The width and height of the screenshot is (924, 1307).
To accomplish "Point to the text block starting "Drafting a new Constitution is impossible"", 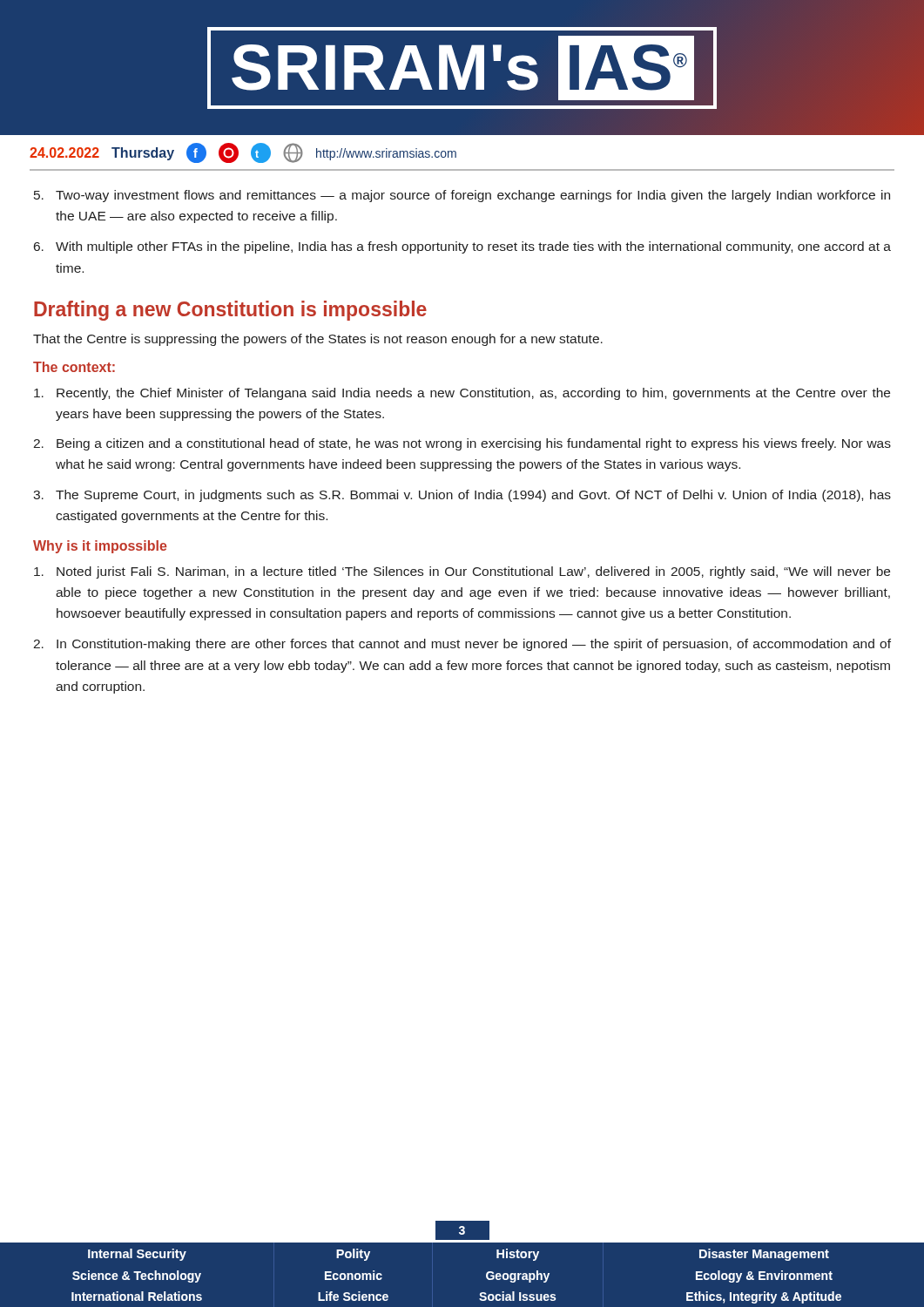I will (230, 309).
